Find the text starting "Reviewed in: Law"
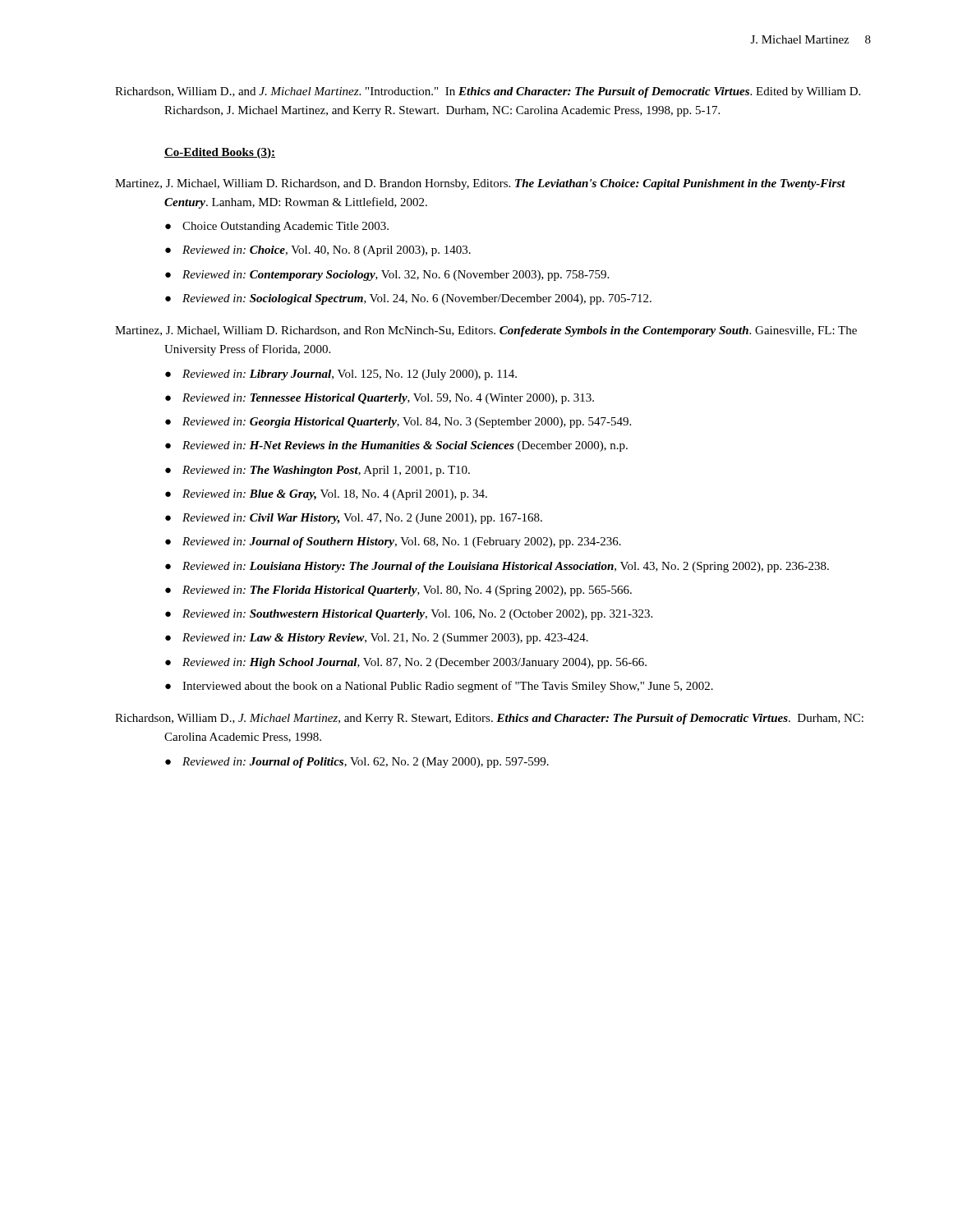 [x=385, y=638]
